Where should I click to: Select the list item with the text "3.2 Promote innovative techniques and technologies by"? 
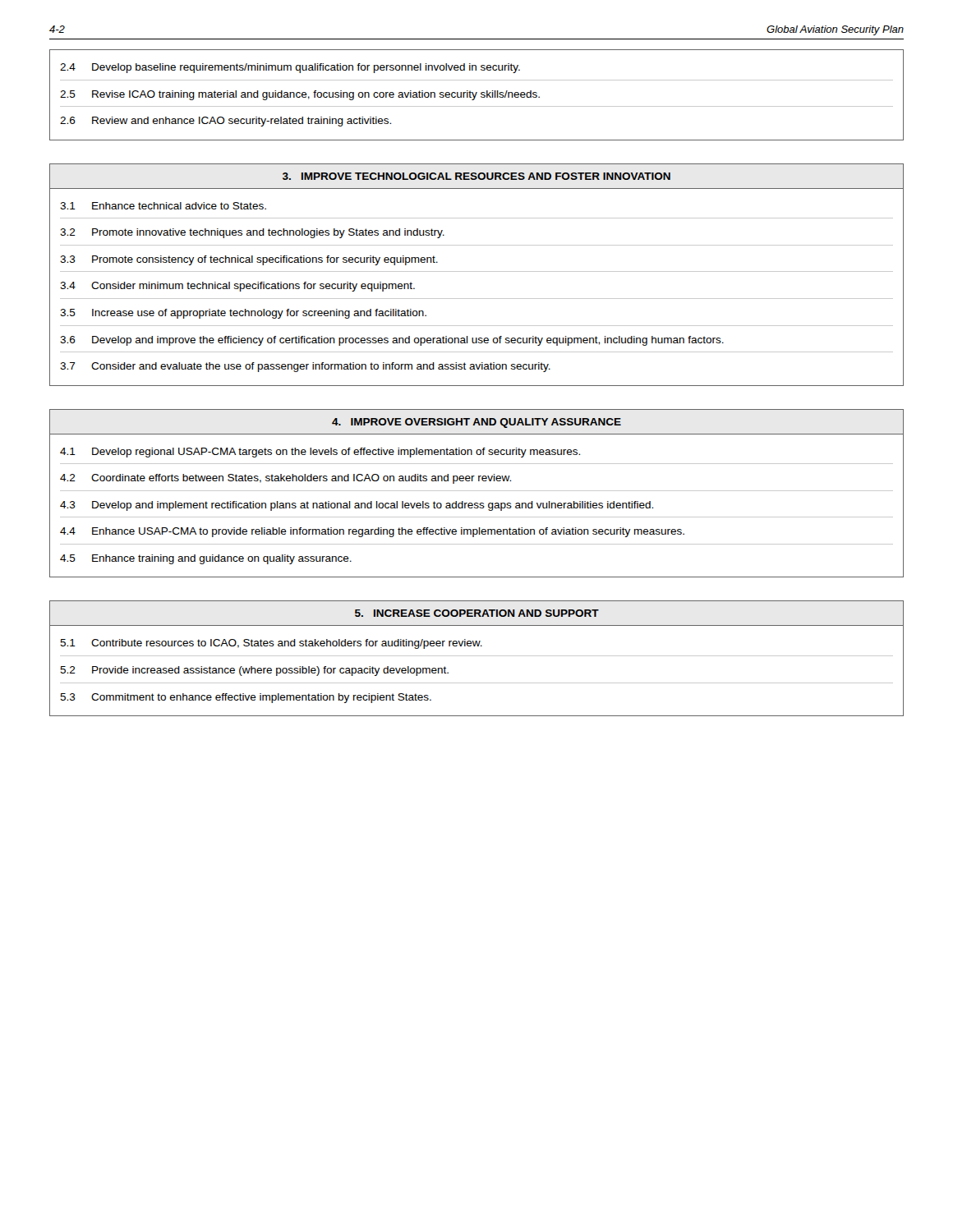coord(252,233)
